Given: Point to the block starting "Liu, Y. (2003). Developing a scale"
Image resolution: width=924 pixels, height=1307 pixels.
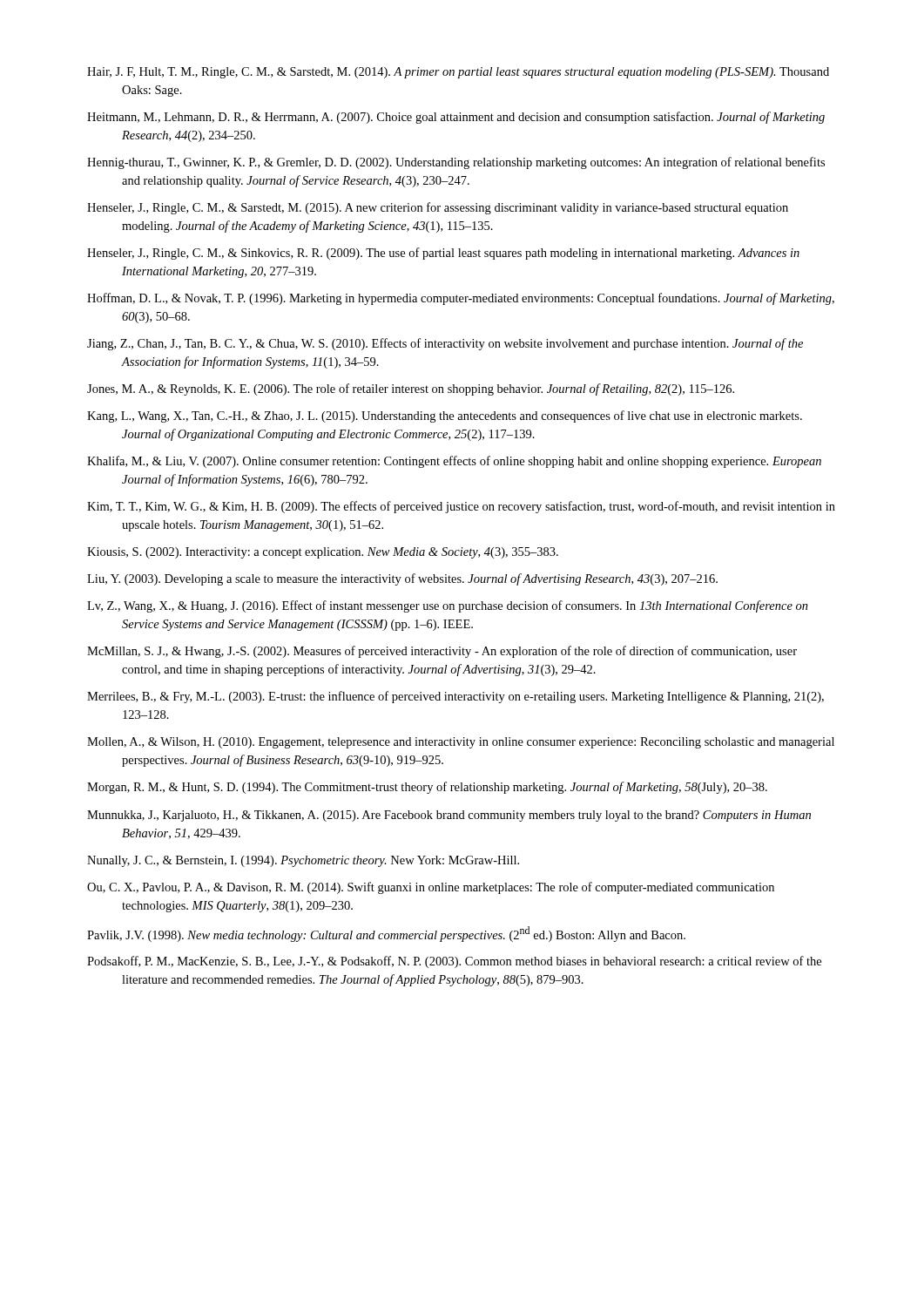Looking at the screenshot, I should (x=403, y=579).
